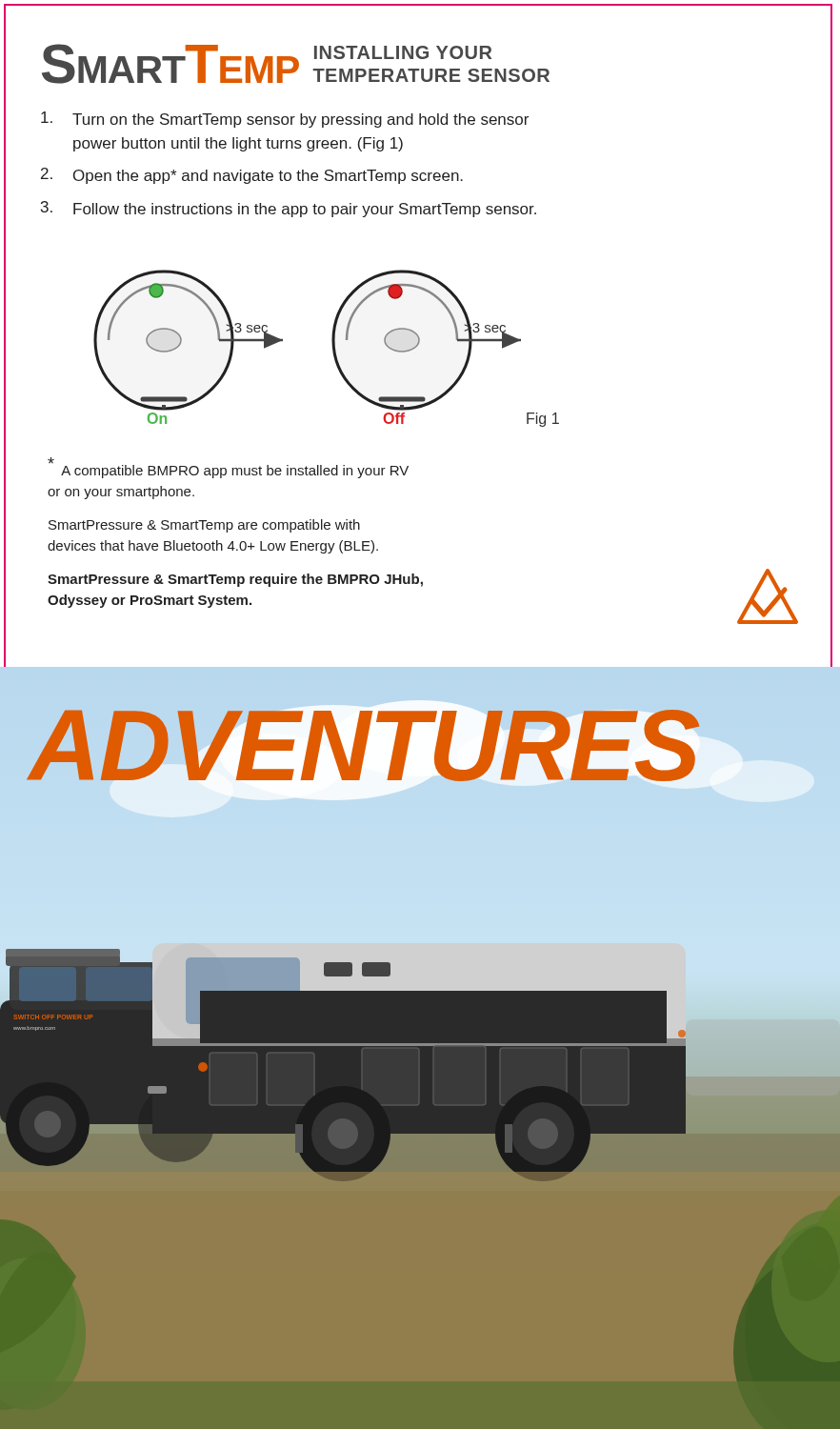Find the logo
This screenshot has width=840, height=1429.
click(x=768, y=601)
